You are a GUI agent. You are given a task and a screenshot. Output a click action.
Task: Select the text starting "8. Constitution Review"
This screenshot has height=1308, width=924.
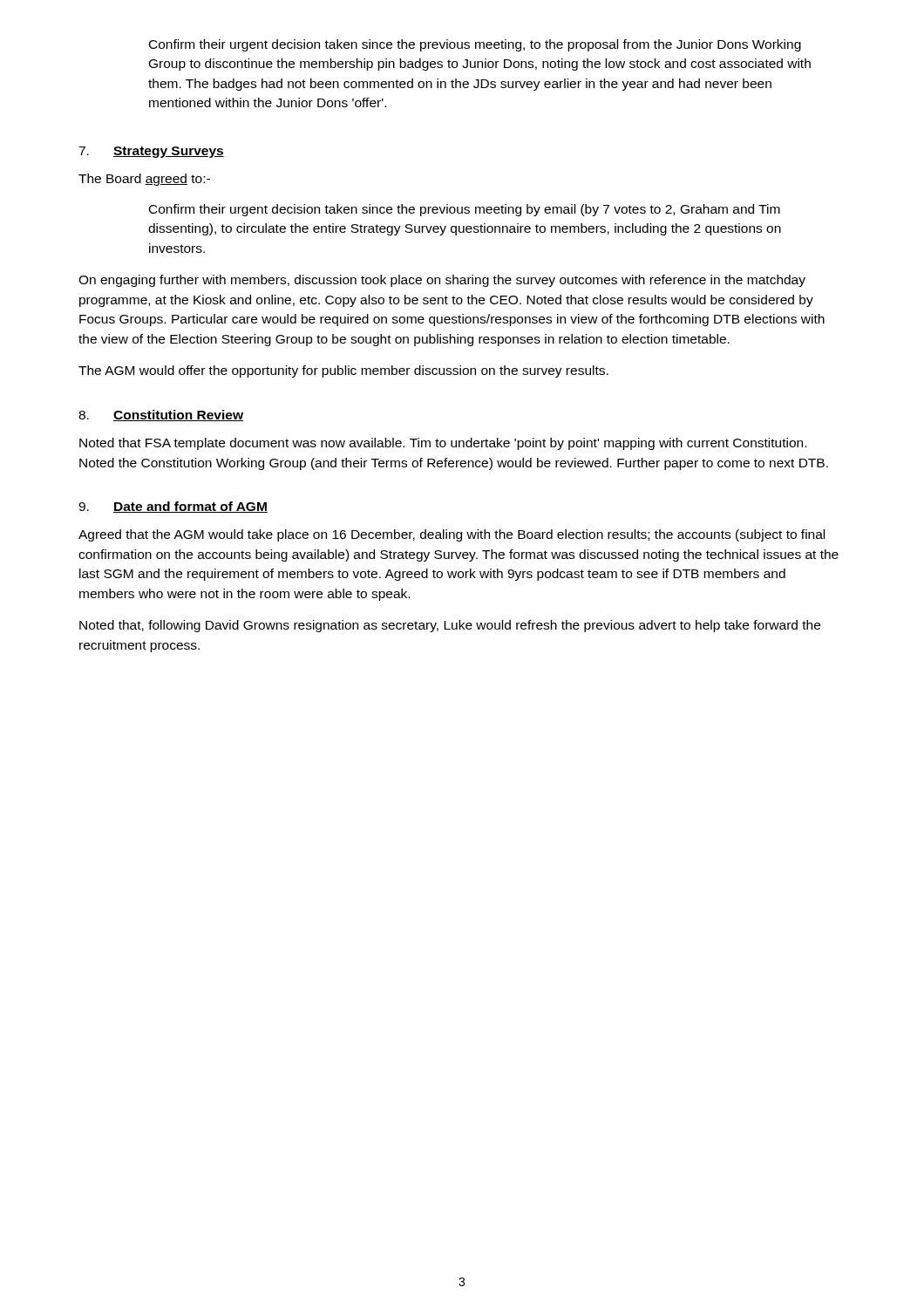pos(161,415)
